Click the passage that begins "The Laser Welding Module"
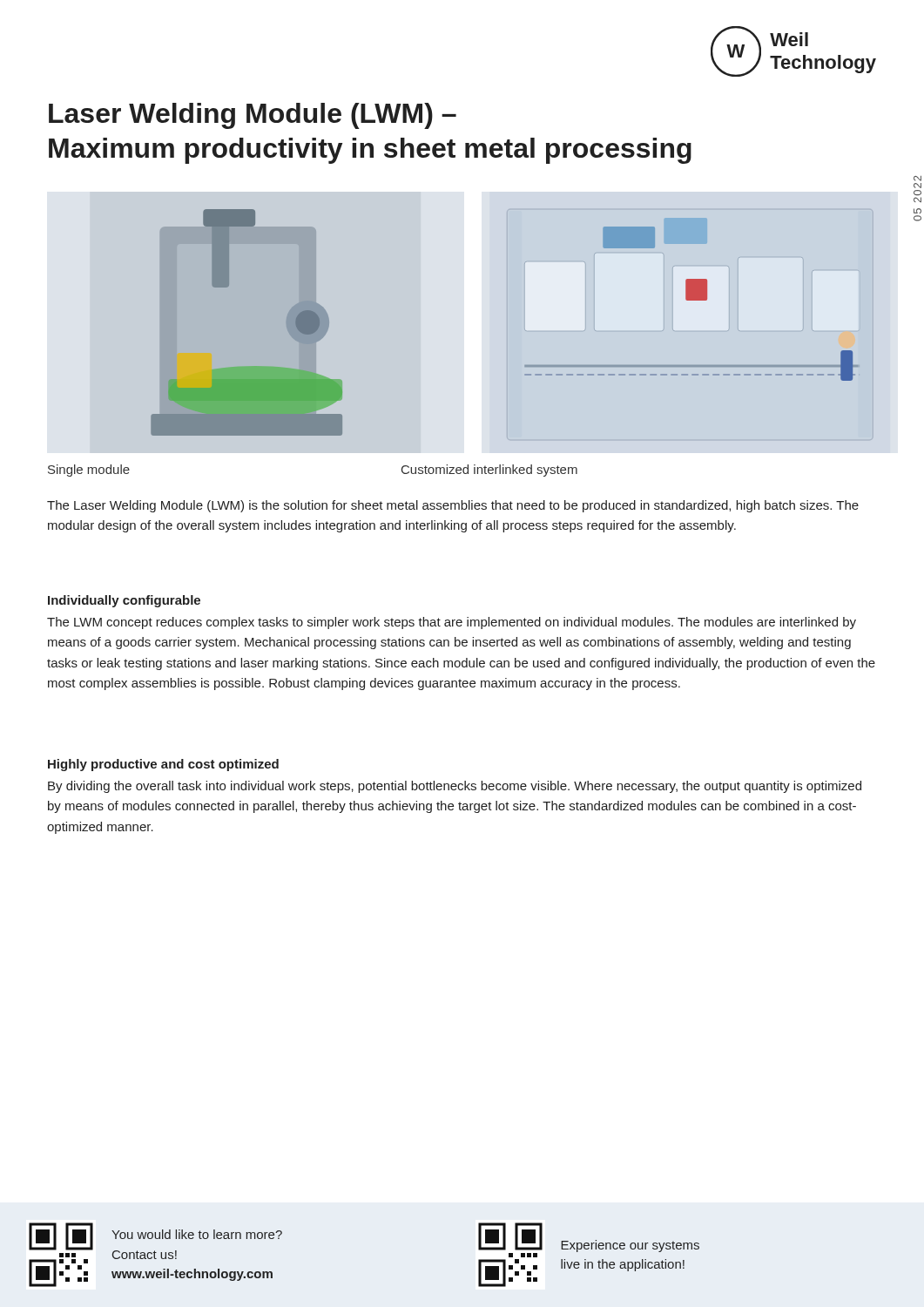This screenshot has height=1307, width=924. coord(453,515)
